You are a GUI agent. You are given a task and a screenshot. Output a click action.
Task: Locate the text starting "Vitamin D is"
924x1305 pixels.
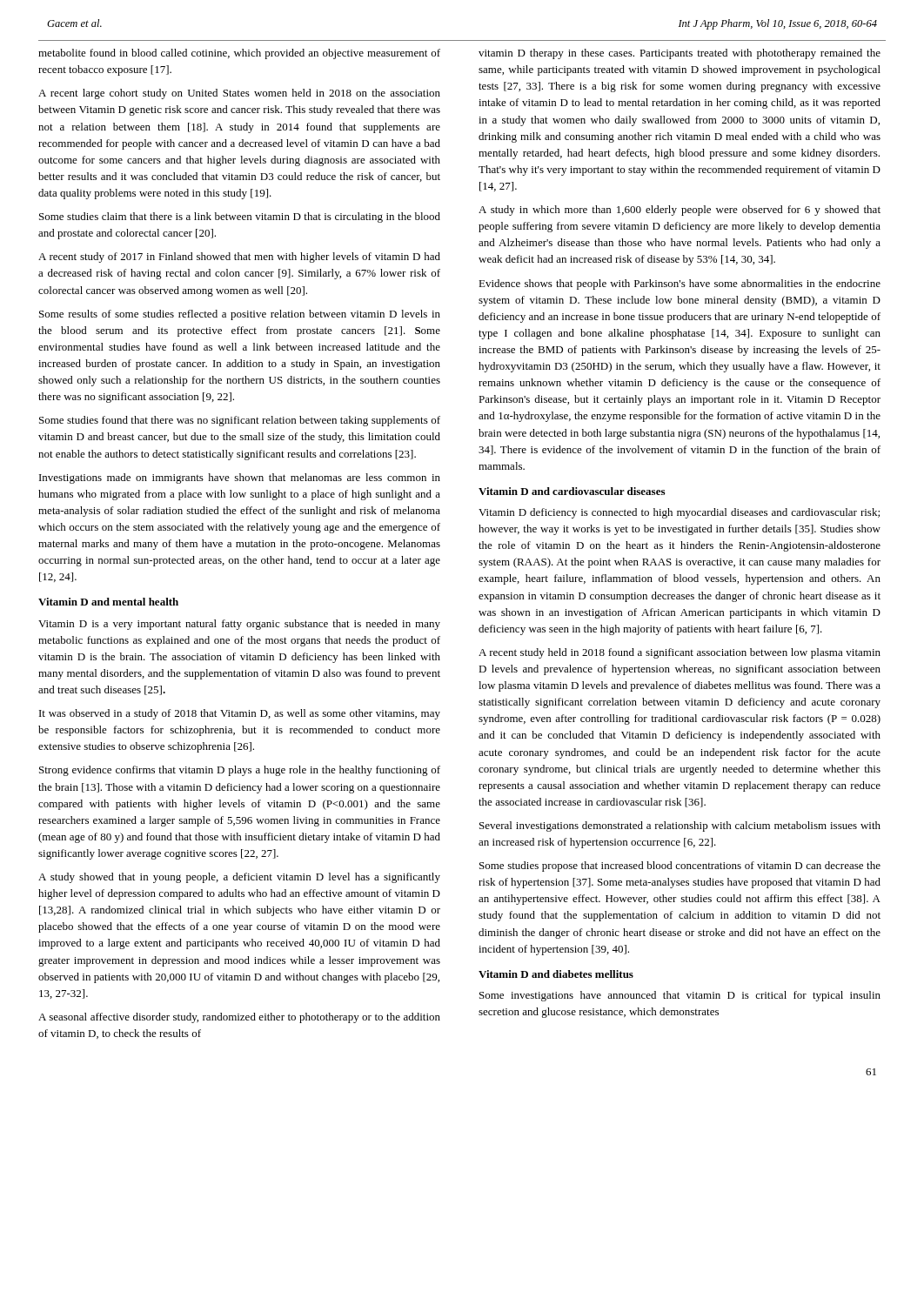[239, 656]
